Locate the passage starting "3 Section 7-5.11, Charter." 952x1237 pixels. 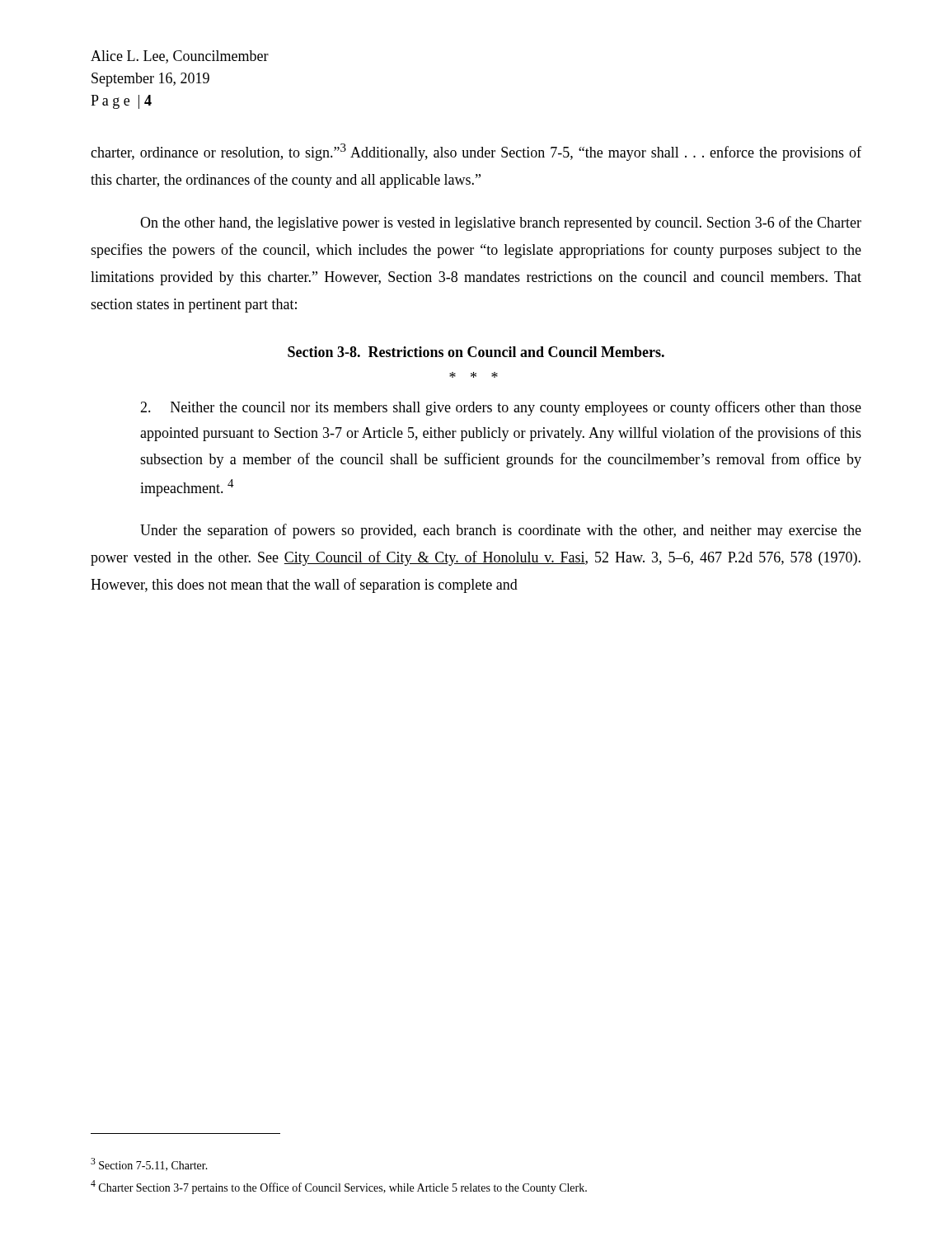149,1164
